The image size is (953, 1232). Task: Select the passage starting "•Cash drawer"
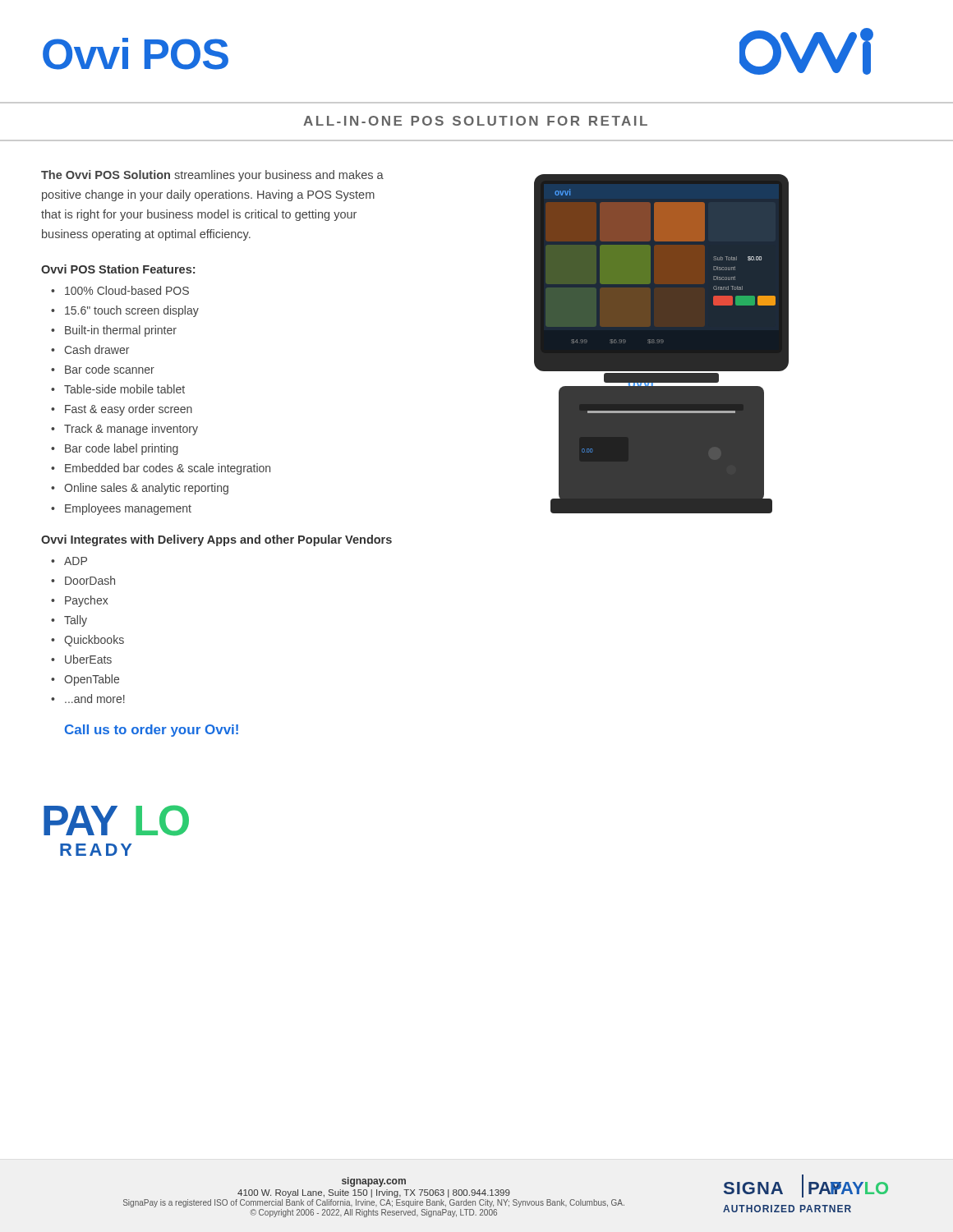[x=90, y=350]
